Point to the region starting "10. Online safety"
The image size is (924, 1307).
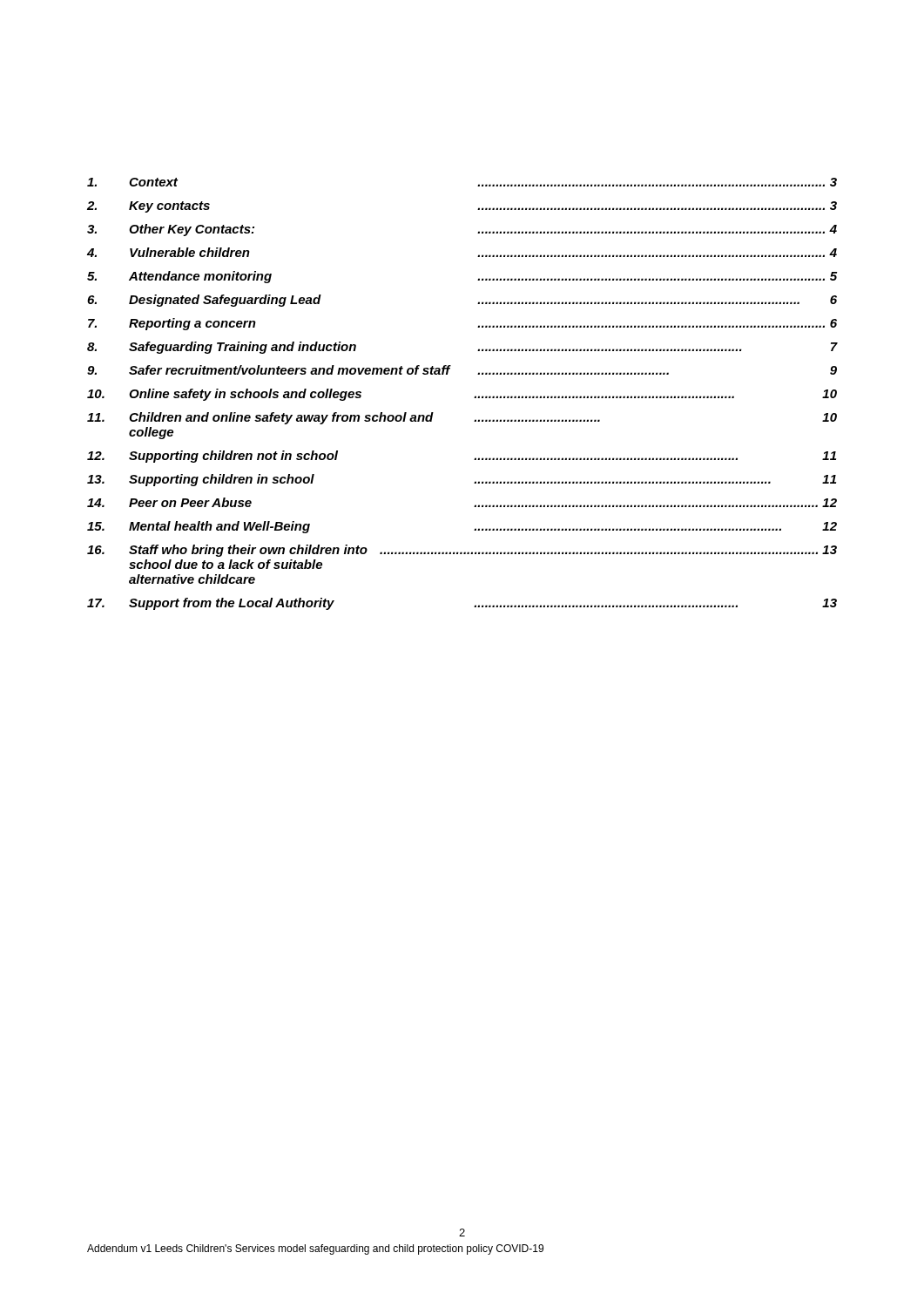pos(247,394)
